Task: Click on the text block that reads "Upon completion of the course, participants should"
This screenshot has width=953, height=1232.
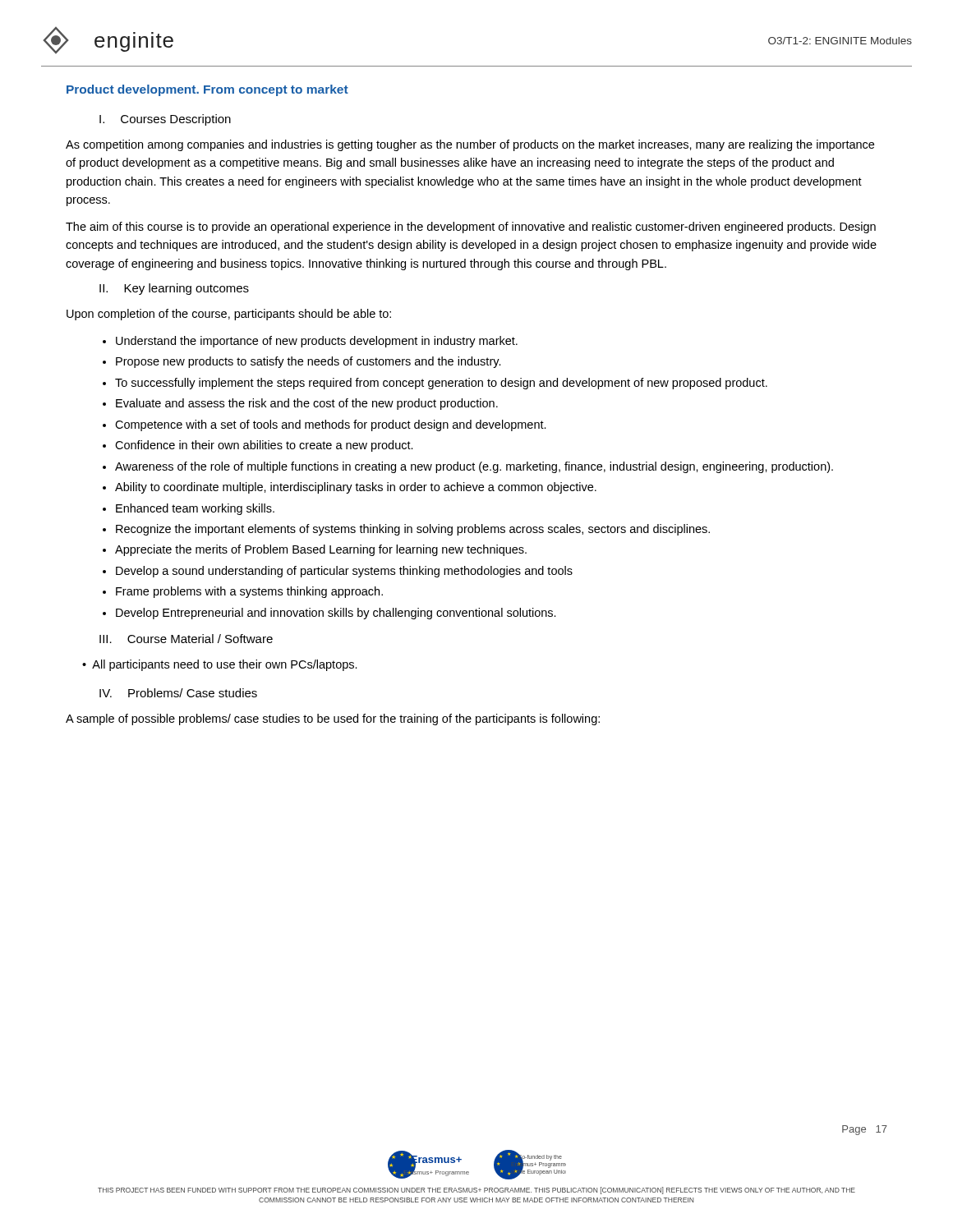Action: (229, 314)
